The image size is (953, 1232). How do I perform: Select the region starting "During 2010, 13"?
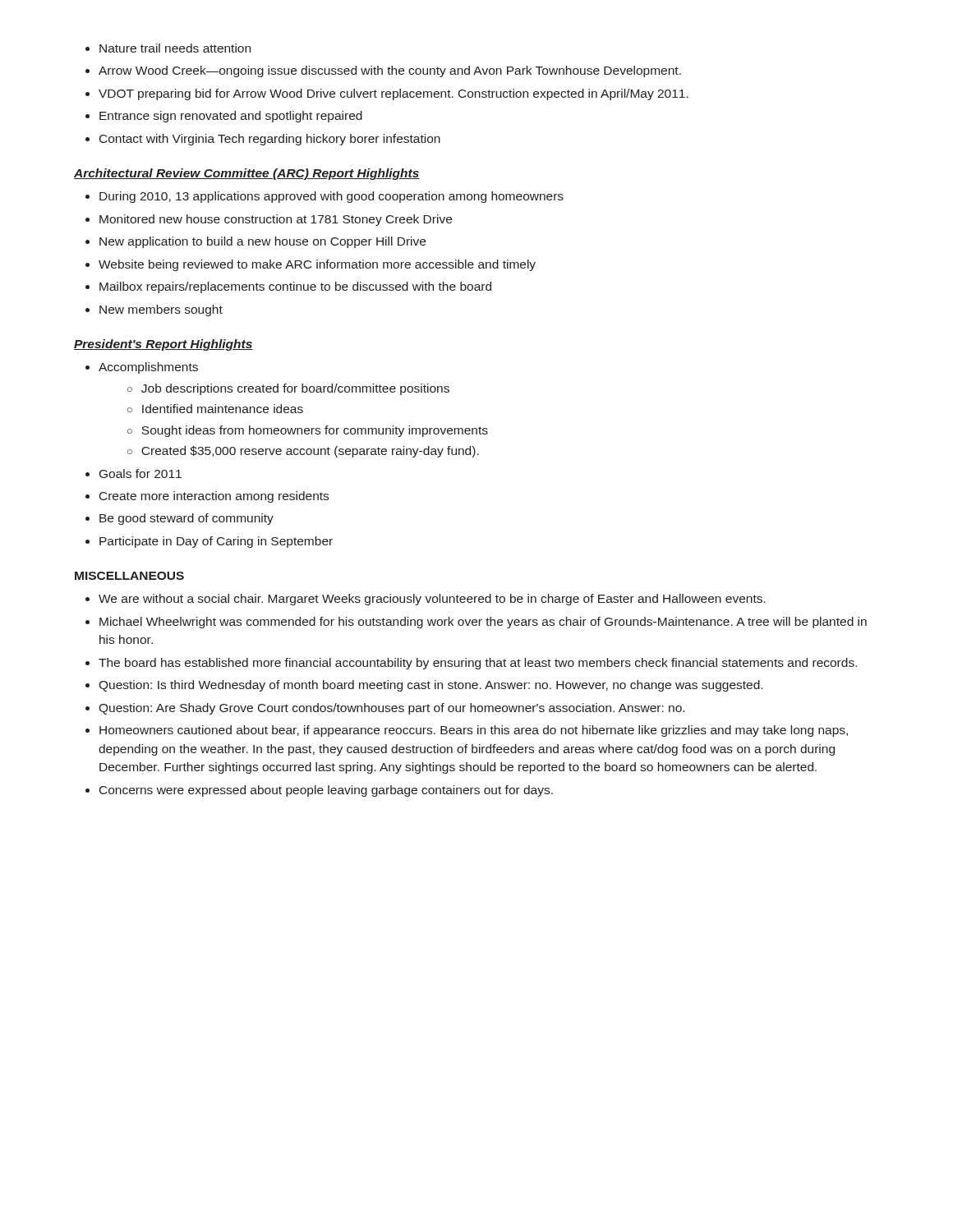coord(489,197)
